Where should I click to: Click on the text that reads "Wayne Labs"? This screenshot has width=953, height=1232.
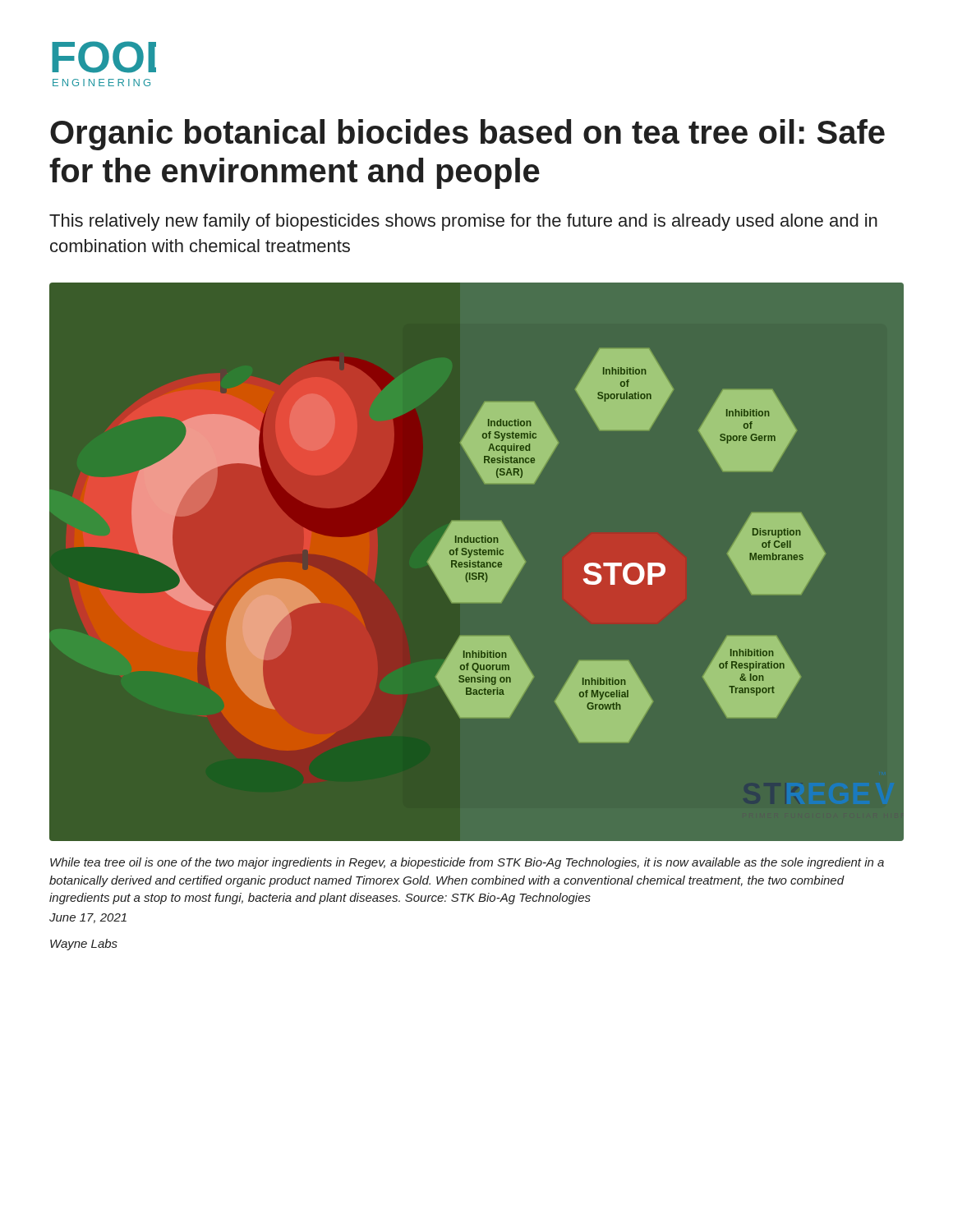coord(84,945)
